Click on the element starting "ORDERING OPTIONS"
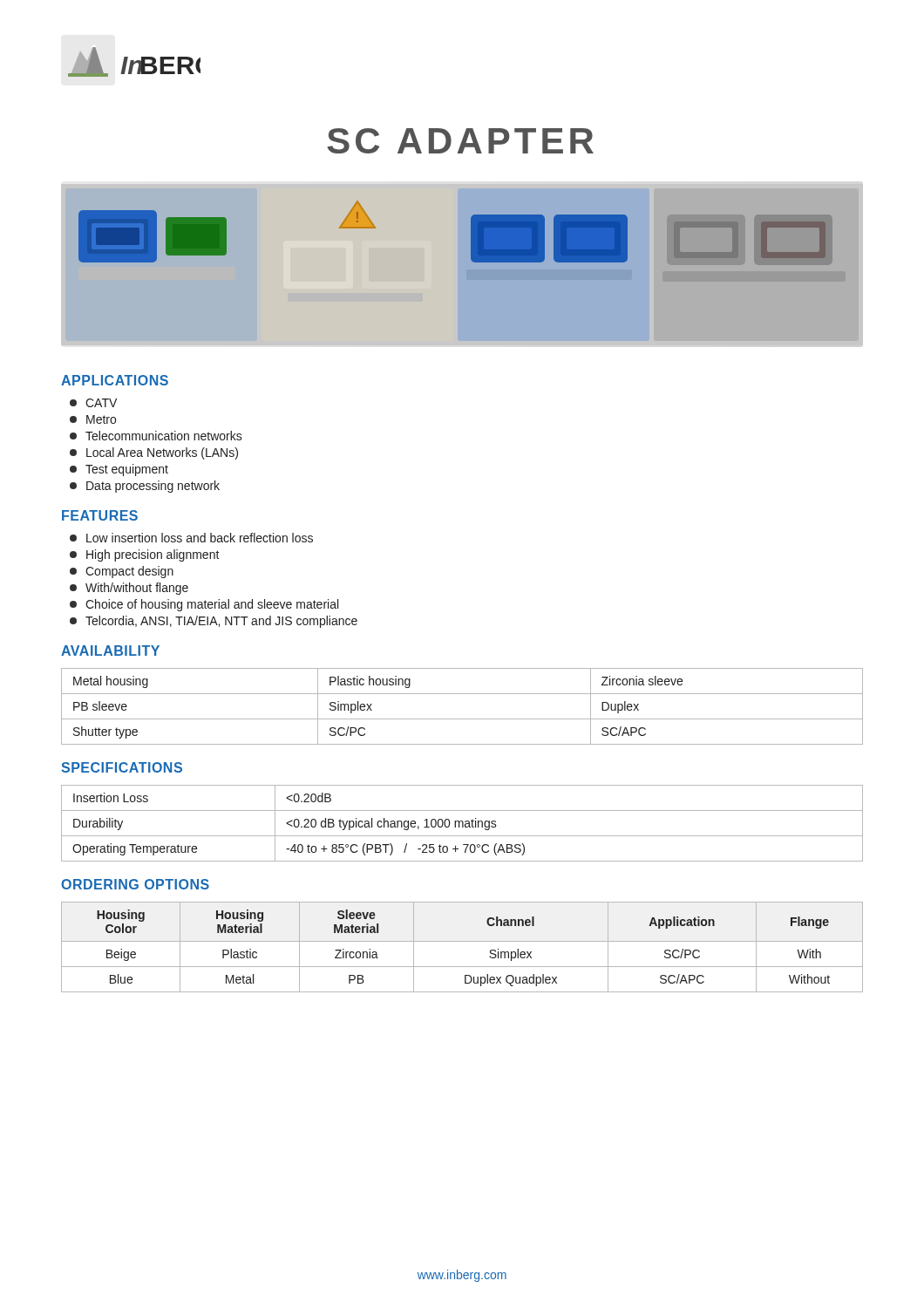924x1308 pixels. (x=135, y=885)
